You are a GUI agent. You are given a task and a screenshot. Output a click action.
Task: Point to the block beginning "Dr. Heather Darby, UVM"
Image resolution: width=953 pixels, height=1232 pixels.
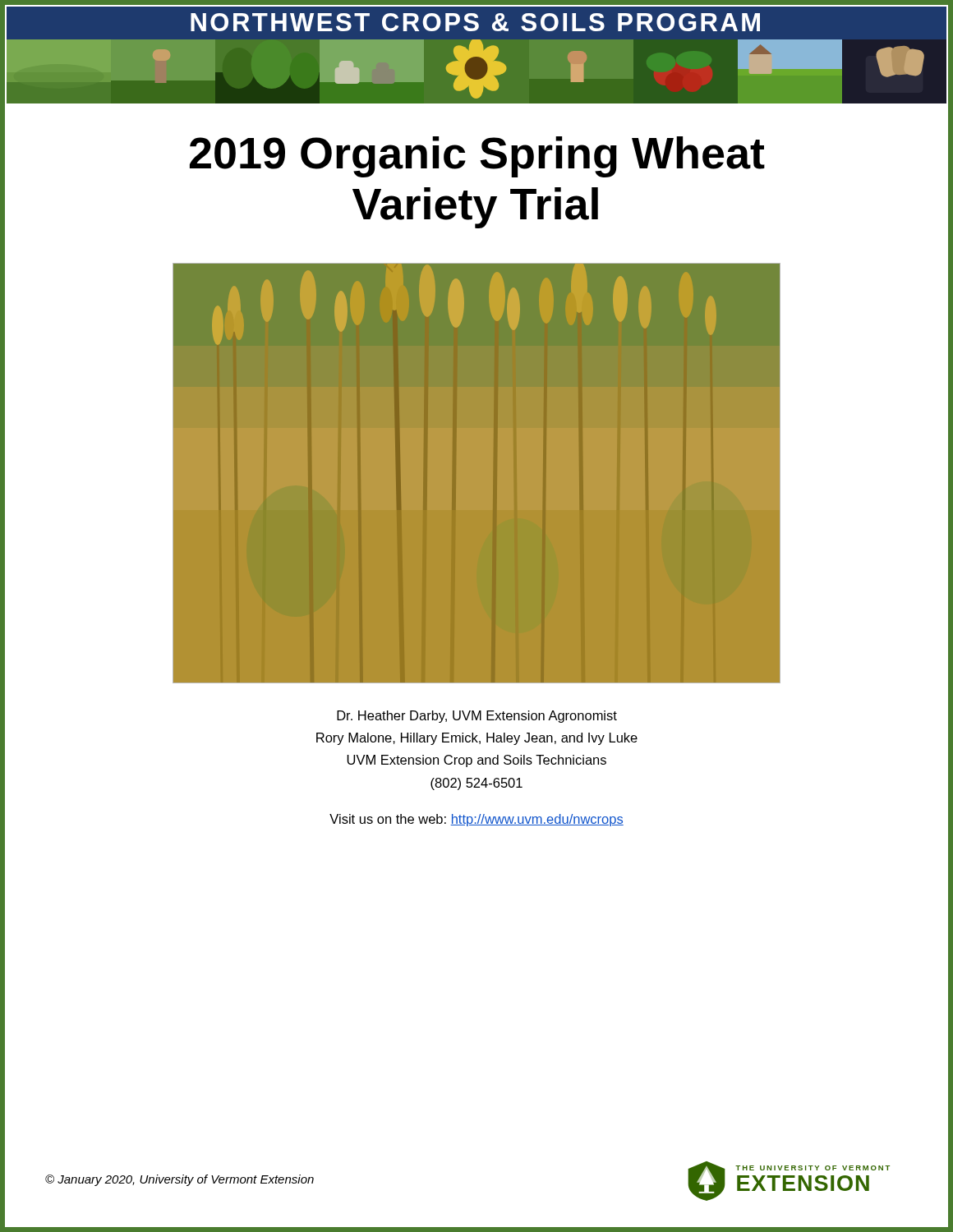click(476, 749)
